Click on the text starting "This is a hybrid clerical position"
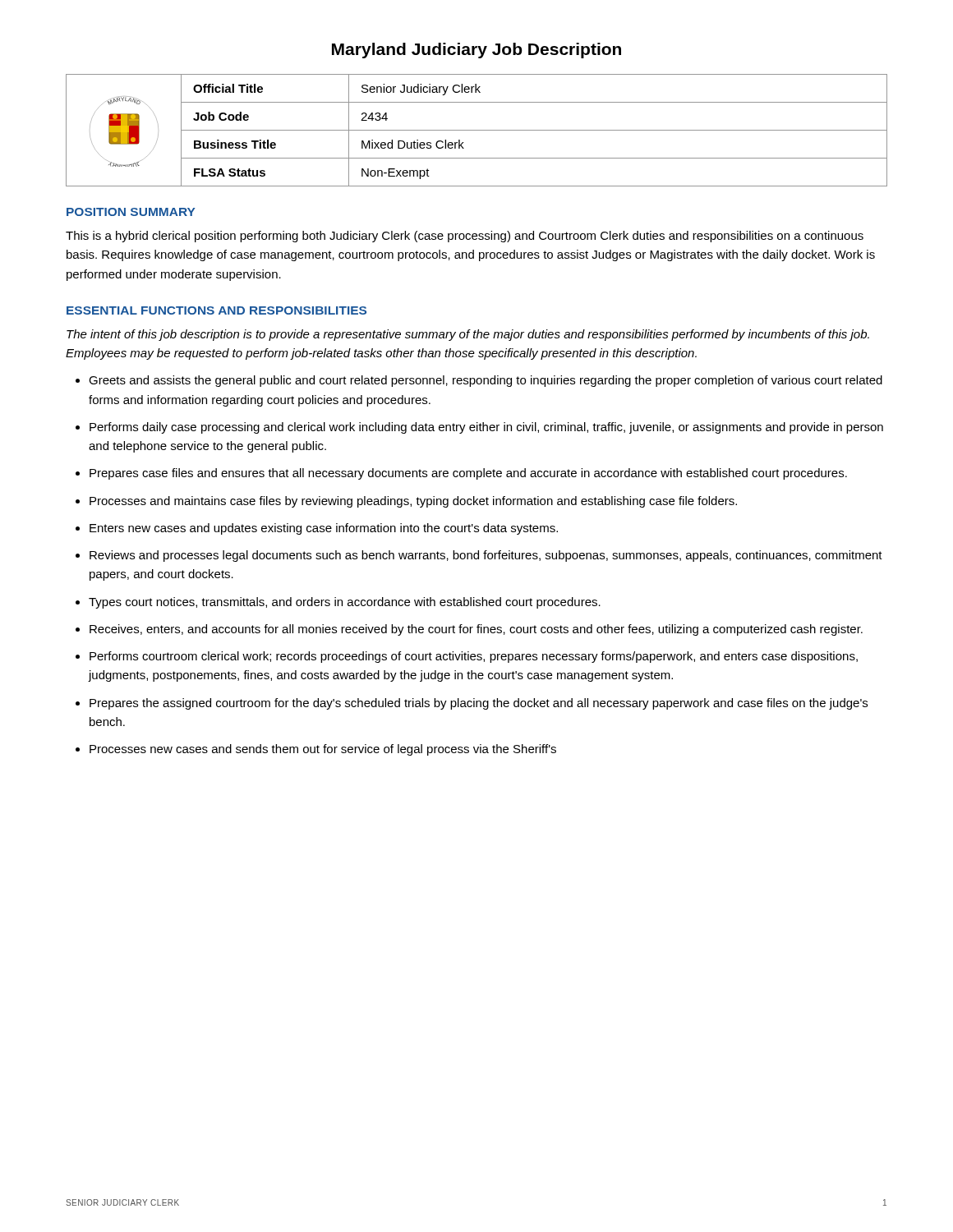The width and height of the screenshot is (953, 1232). click(470, 254)
